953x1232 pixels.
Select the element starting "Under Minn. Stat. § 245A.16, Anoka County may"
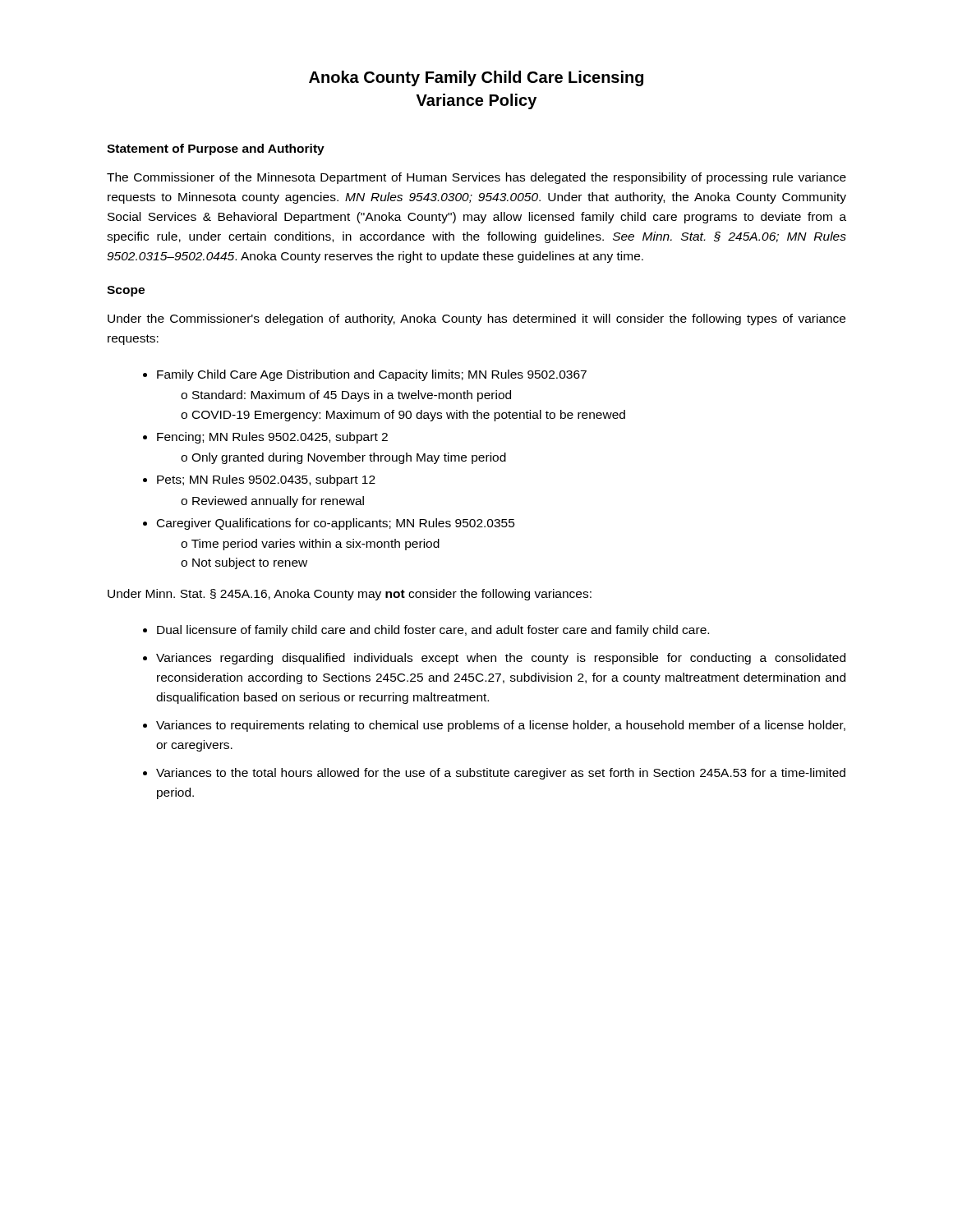(x=350, y=593)
